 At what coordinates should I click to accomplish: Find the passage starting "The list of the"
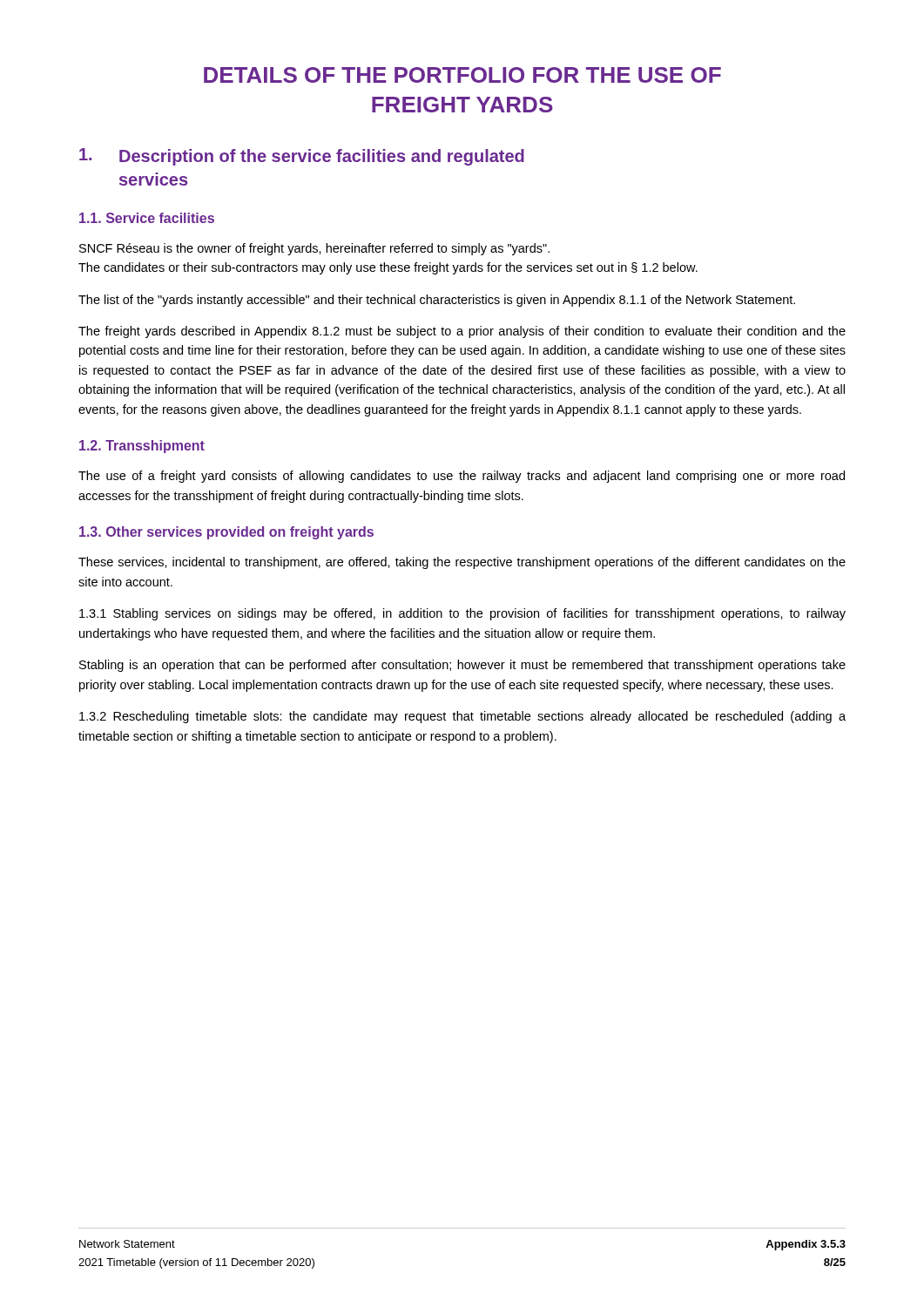(x=437, y=299)
